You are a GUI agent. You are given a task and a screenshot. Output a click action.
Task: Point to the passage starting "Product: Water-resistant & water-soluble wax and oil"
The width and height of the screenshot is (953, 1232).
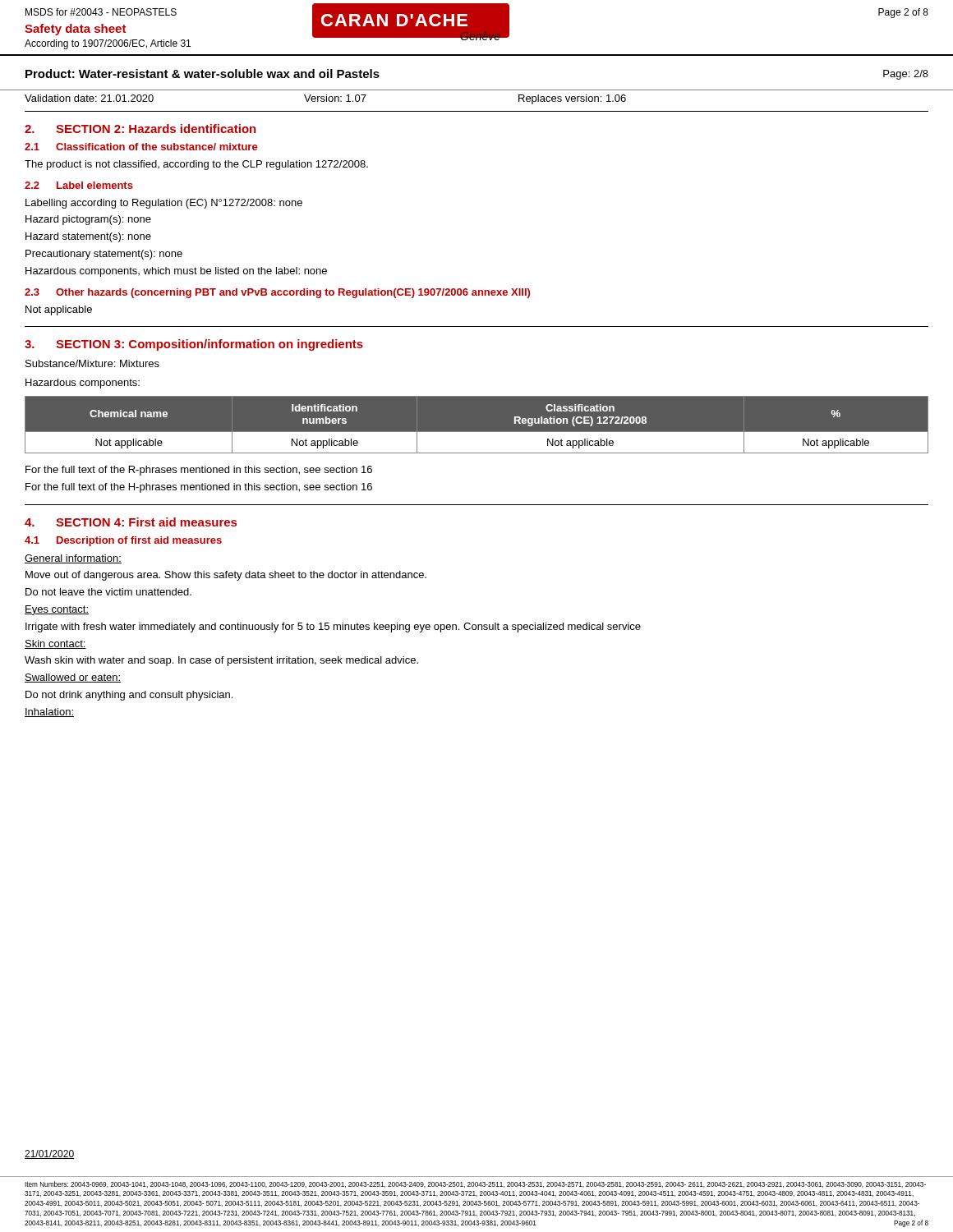(x=202, y=73)
